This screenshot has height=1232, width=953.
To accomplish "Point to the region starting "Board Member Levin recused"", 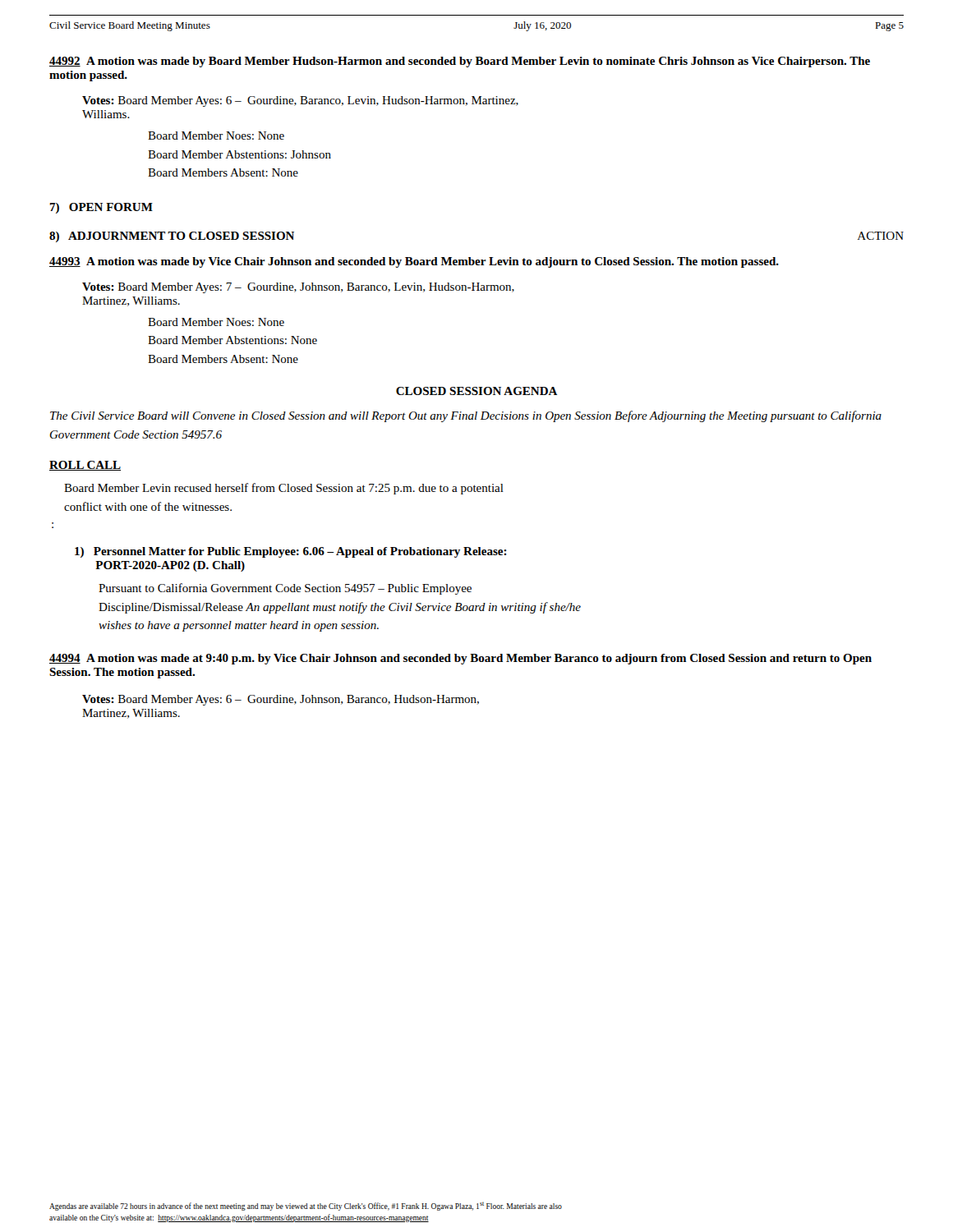I will (x=284, y=497).
